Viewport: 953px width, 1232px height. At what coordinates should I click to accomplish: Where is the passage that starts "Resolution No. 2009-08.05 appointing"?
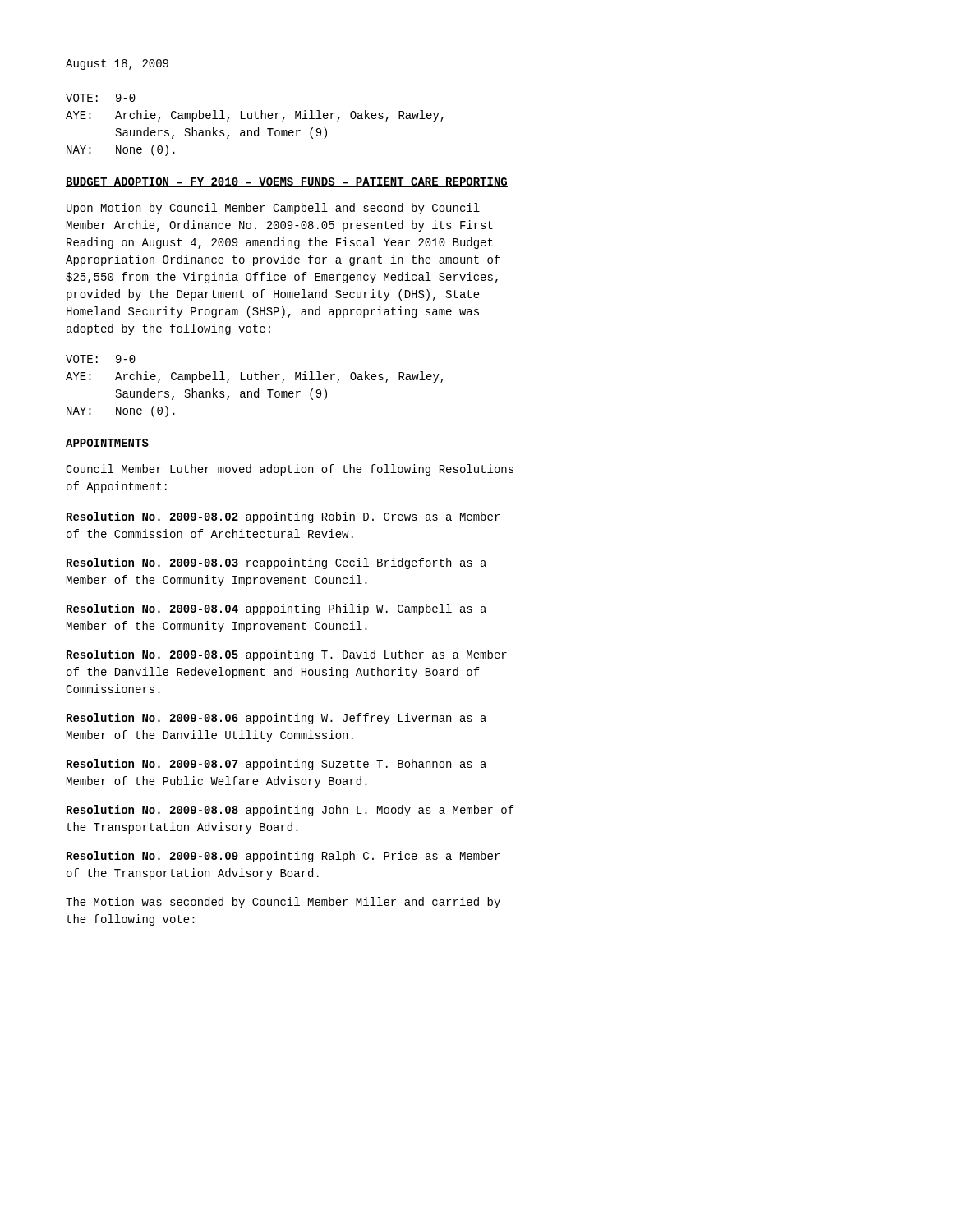(287, 673)
